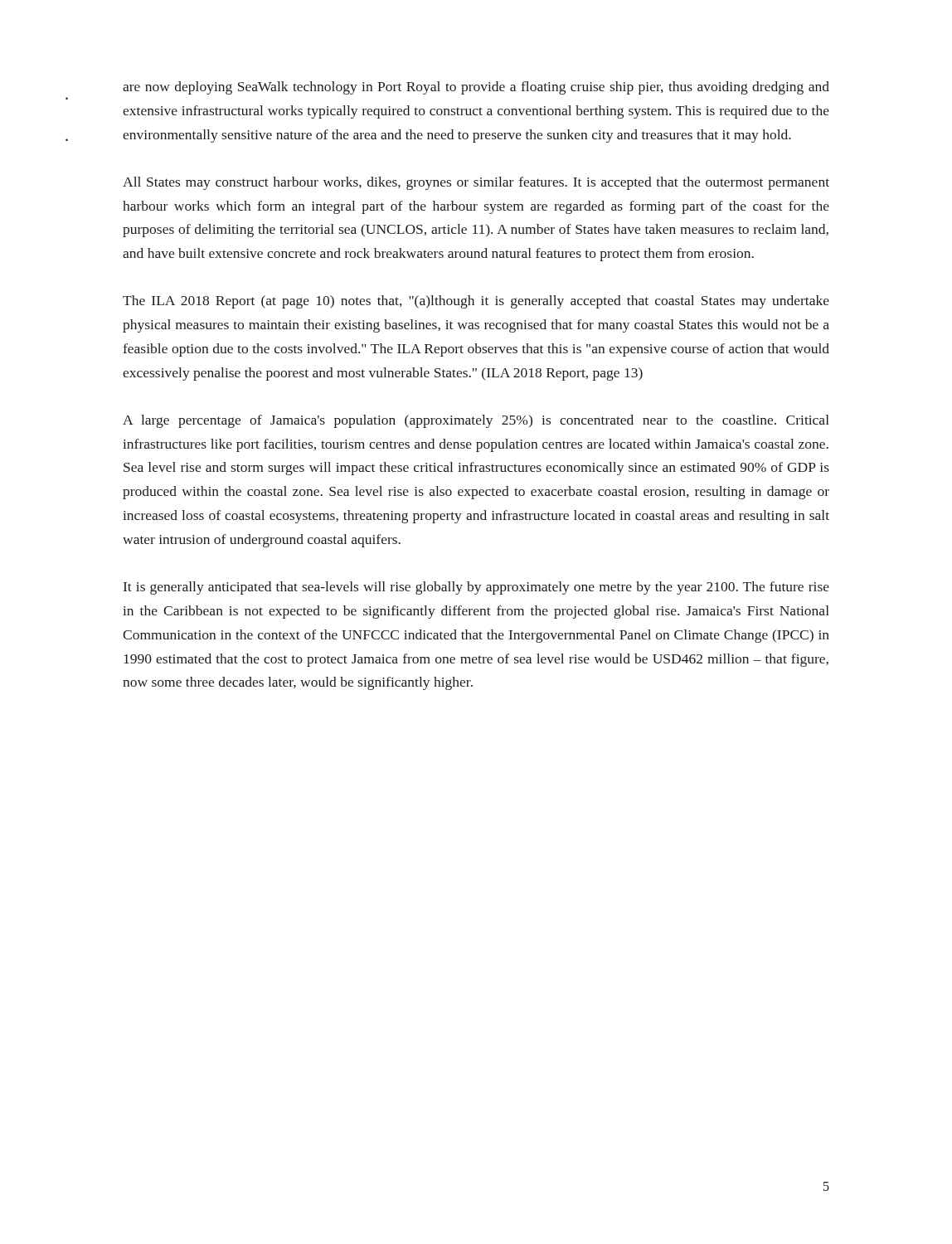952x1244 pixels.
Task: Point to the text block starting "It is generally anticipated that"
Action: pos(476,634)
